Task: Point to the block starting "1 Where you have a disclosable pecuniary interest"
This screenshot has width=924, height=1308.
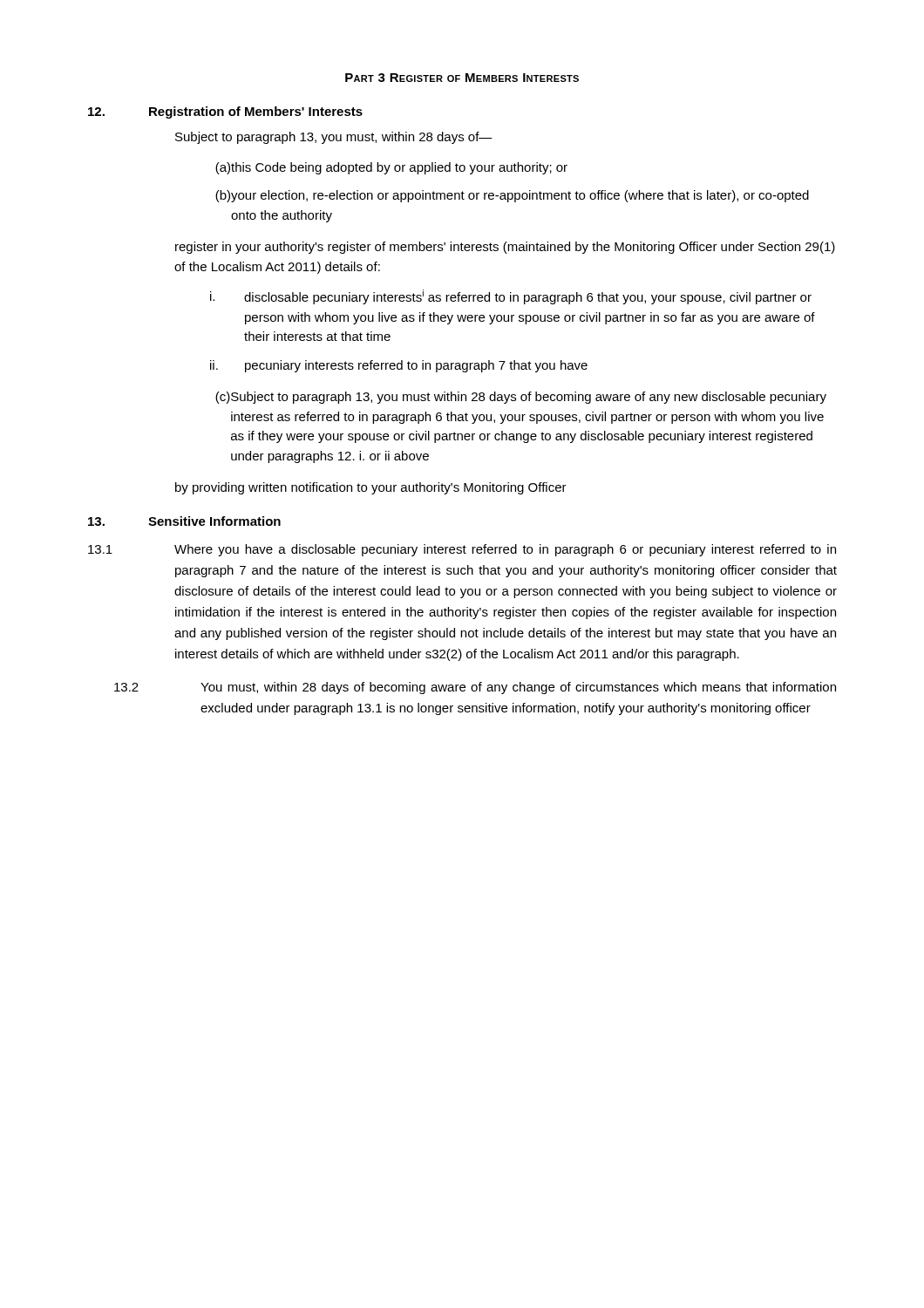Action: coord(462,601)
